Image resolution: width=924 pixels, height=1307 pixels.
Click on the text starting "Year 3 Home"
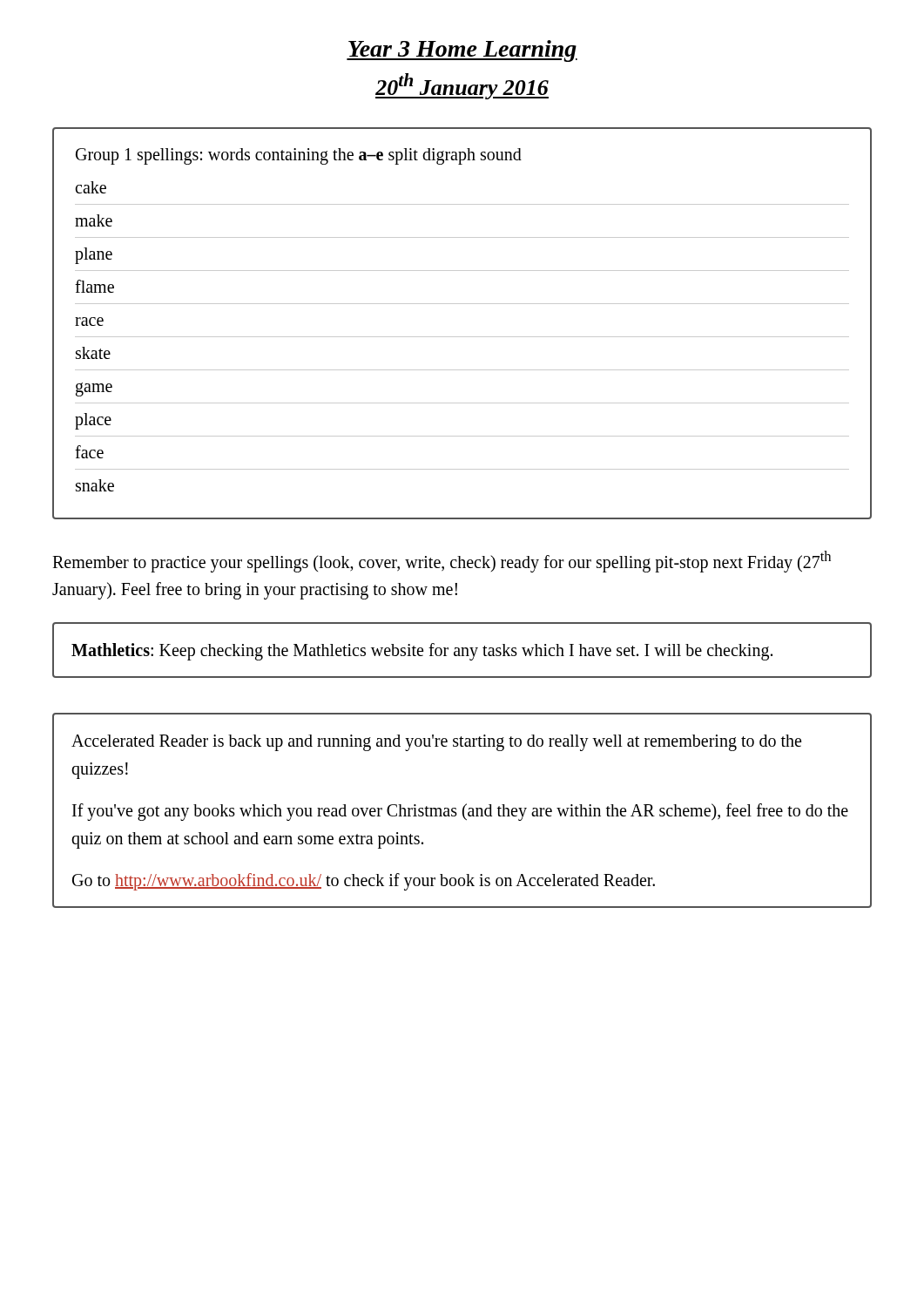pyautogui.click(x=462, y=68)
